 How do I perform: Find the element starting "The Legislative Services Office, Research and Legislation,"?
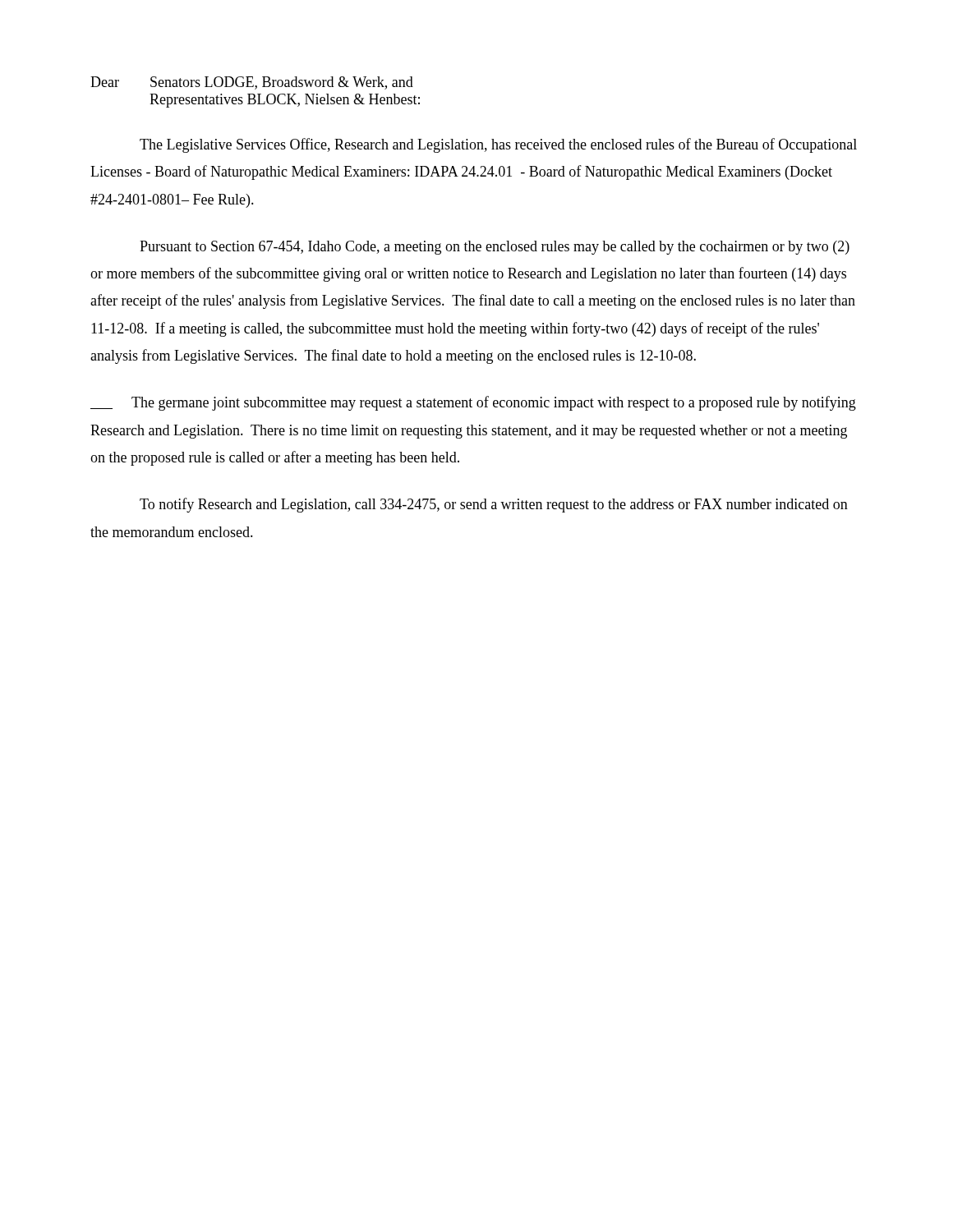tap(474, 172)
